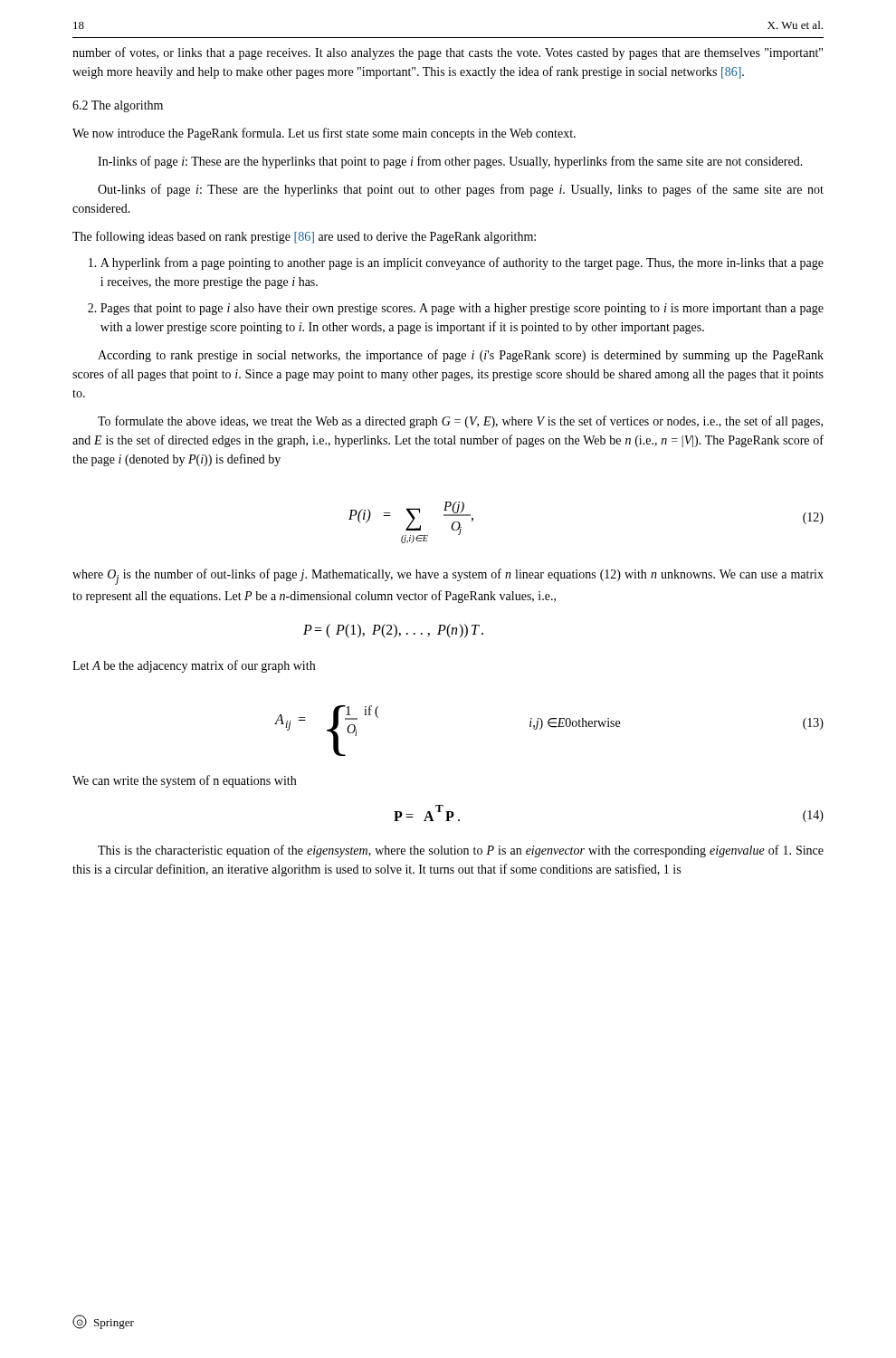Find the text block that reads "The following ideas based on rank prestige"
Image resolution: width=896 pixels, height=1358 pixels.
305,237
